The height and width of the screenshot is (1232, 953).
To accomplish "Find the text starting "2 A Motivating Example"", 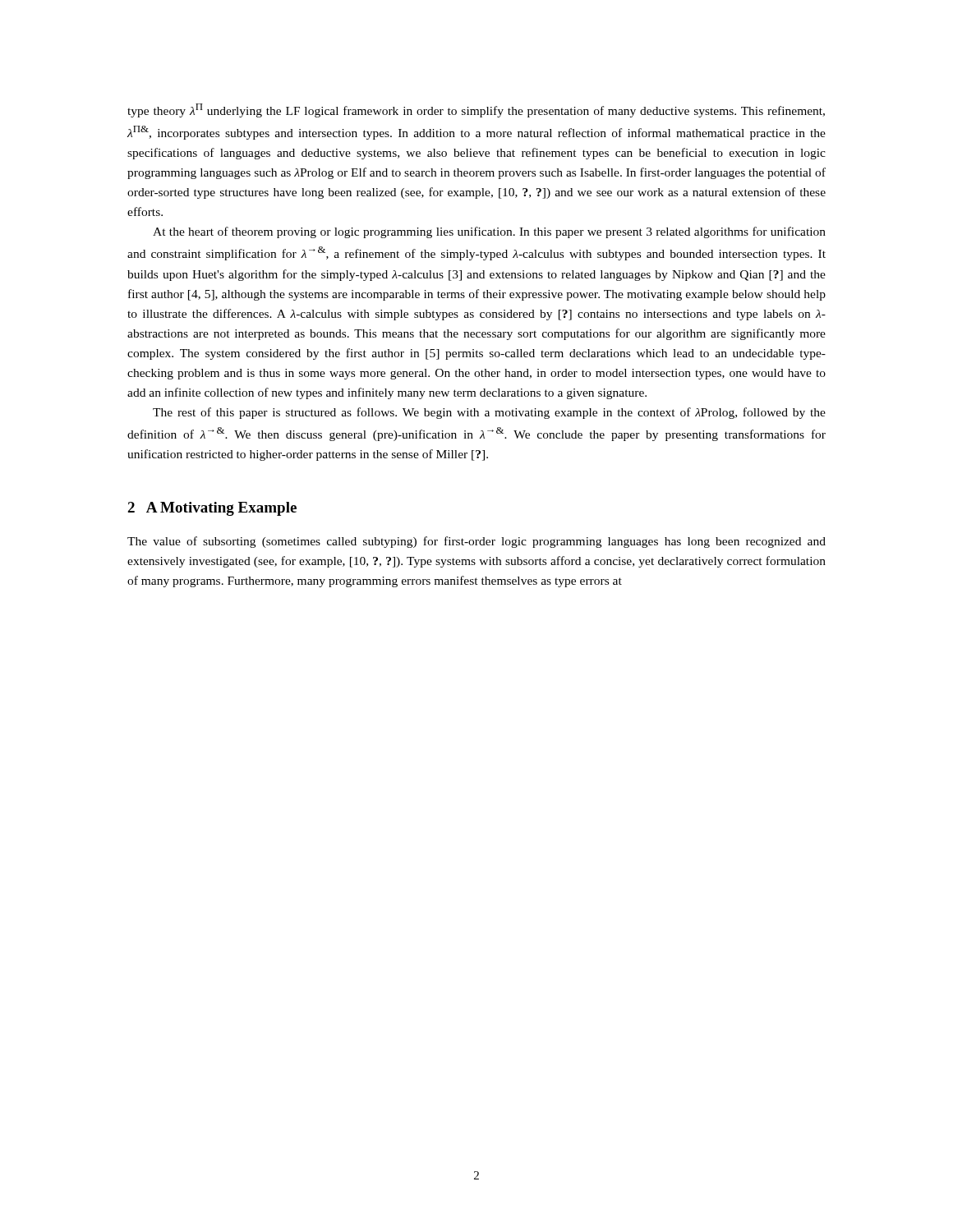I will (212, 507).
